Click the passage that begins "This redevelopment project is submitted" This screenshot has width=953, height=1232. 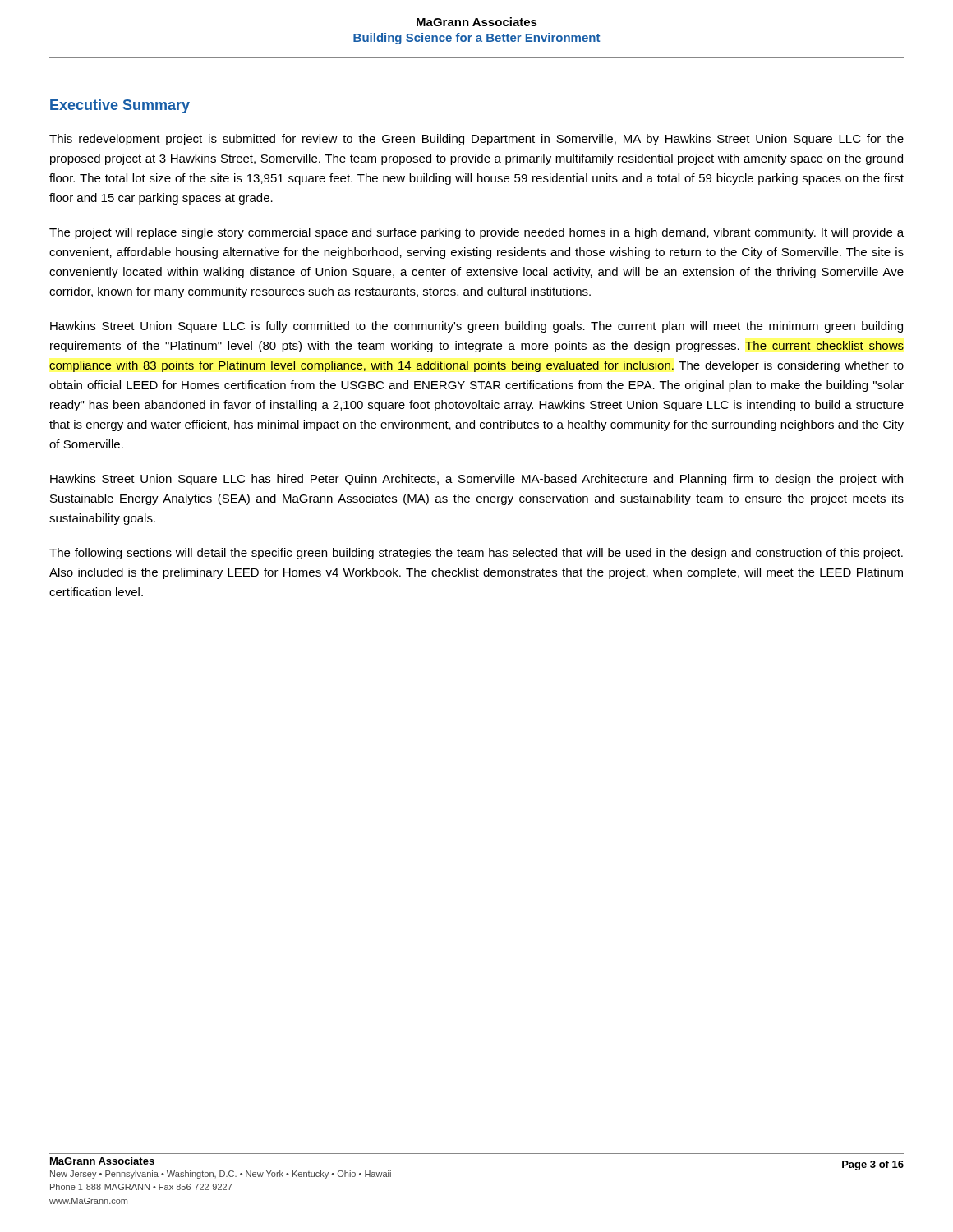pyautogui.click(x=476, y=168)
